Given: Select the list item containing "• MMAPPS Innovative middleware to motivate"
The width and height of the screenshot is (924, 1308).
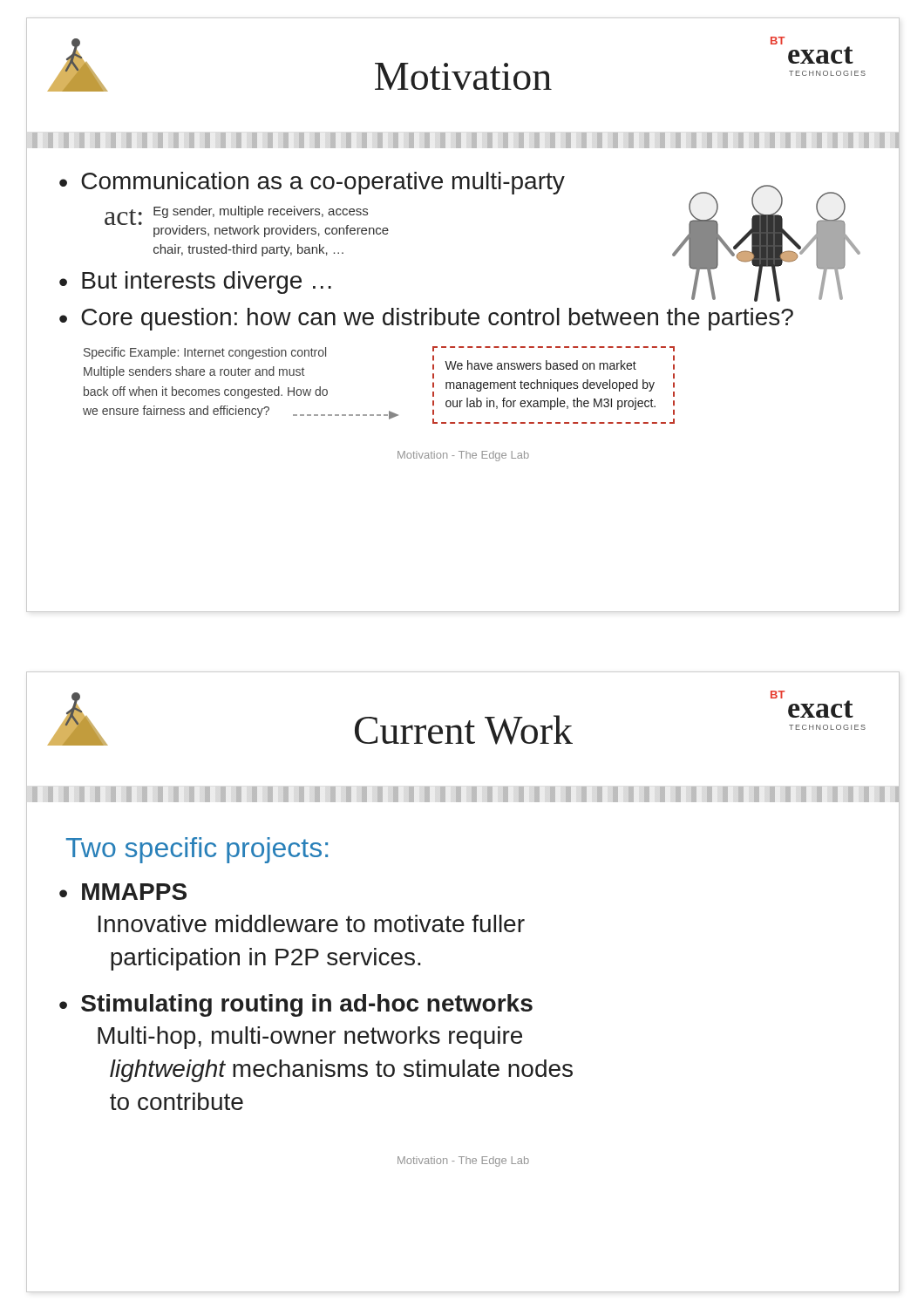Looking at the screenshot, I should click(292, 925).
